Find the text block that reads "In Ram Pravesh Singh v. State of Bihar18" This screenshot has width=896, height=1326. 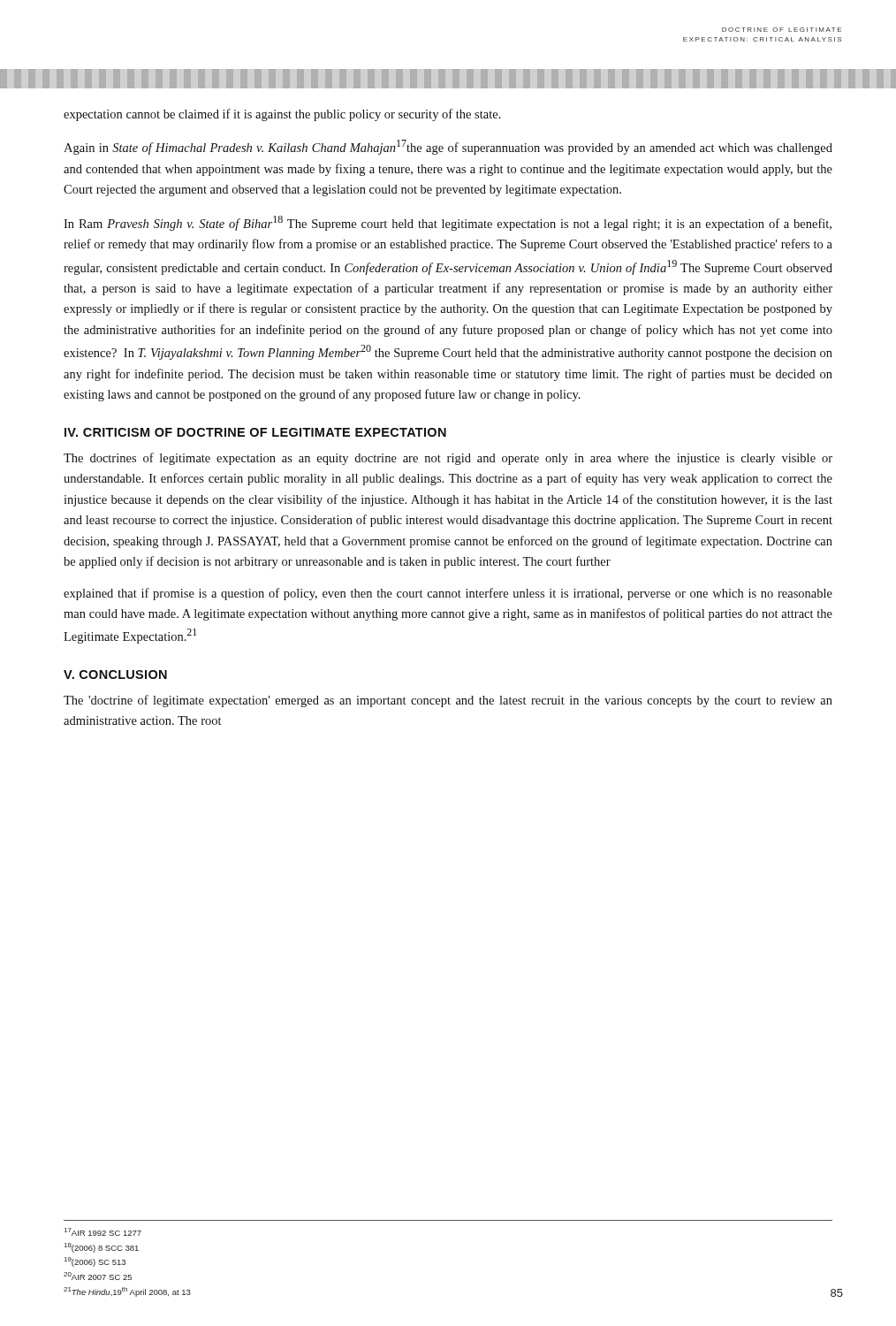(x=448, y=307)
